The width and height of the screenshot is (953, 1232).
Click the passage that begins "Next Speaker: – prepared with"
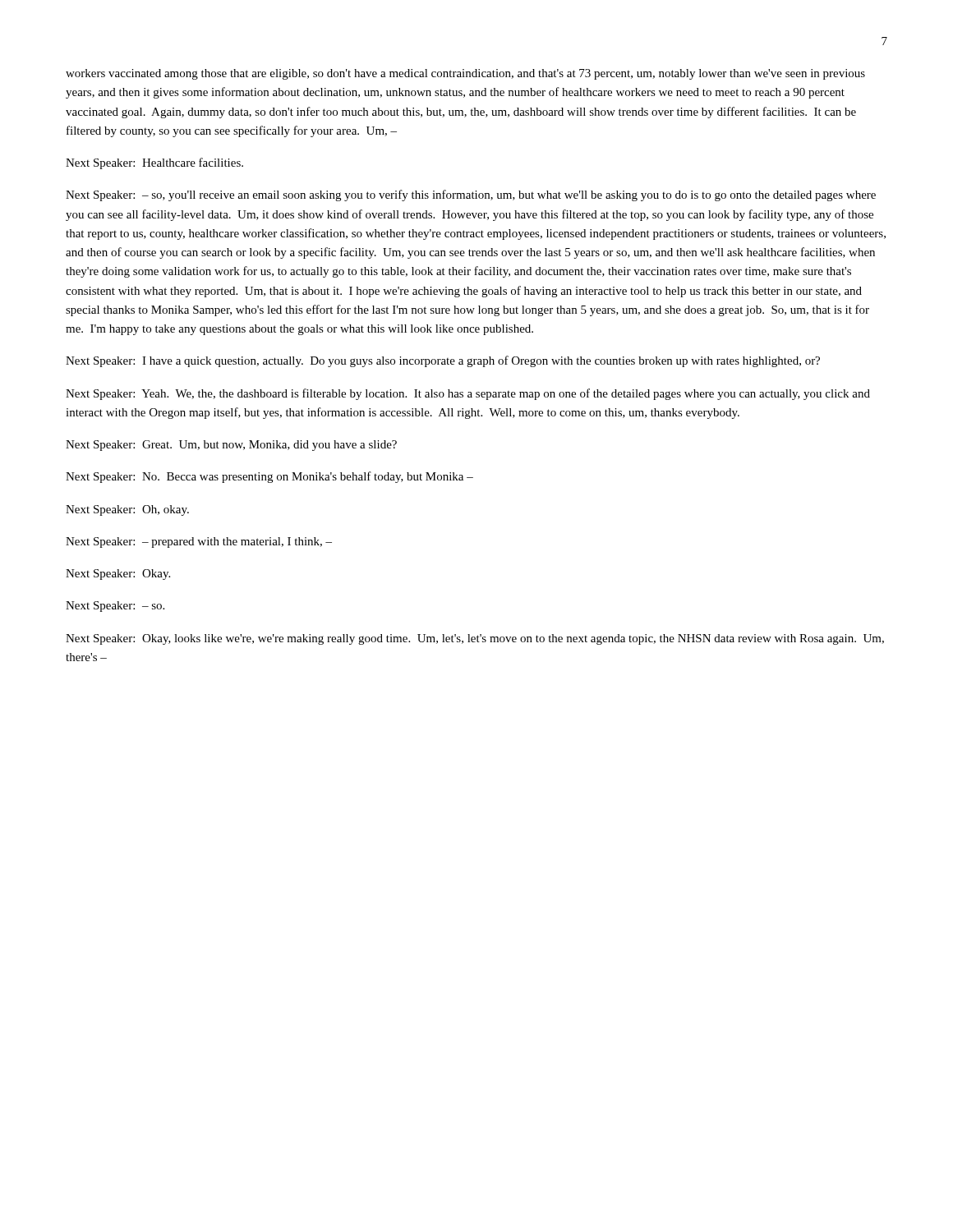[199, 541]
